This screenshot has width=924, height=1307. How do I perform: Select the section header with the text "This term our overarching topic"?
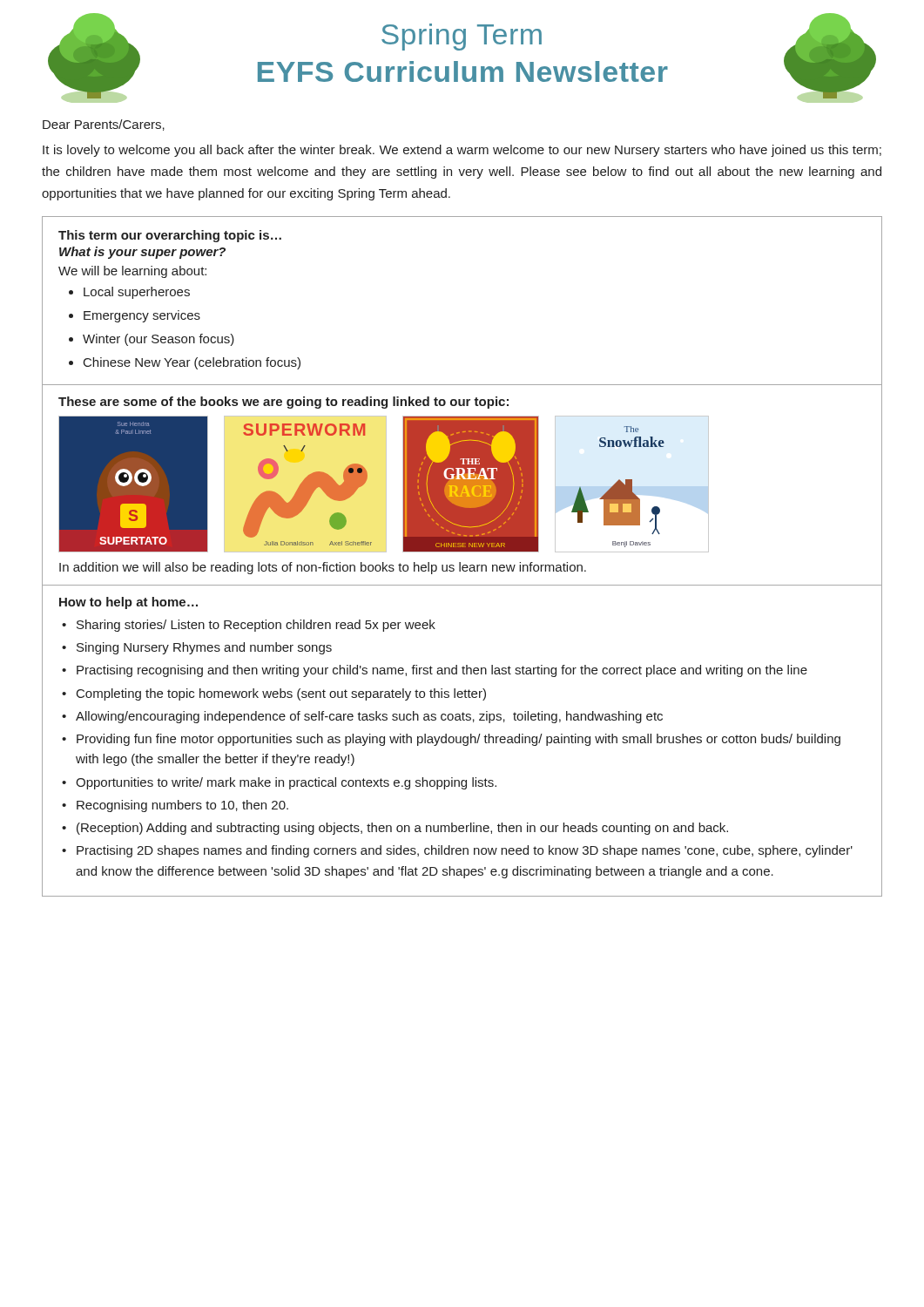click(170, 243)
